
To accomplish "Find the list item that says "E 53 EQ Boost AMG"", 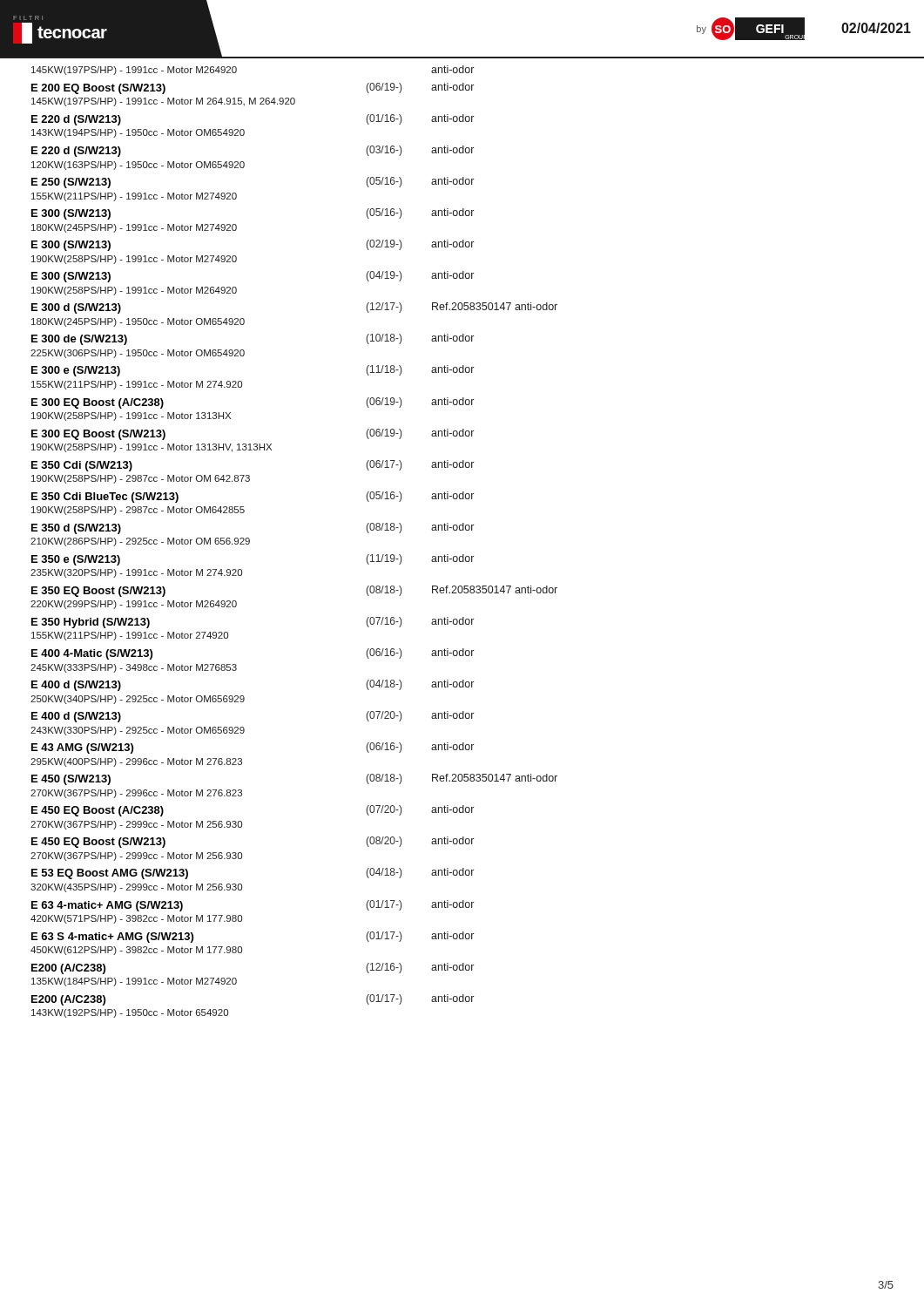I will (462, 880).
